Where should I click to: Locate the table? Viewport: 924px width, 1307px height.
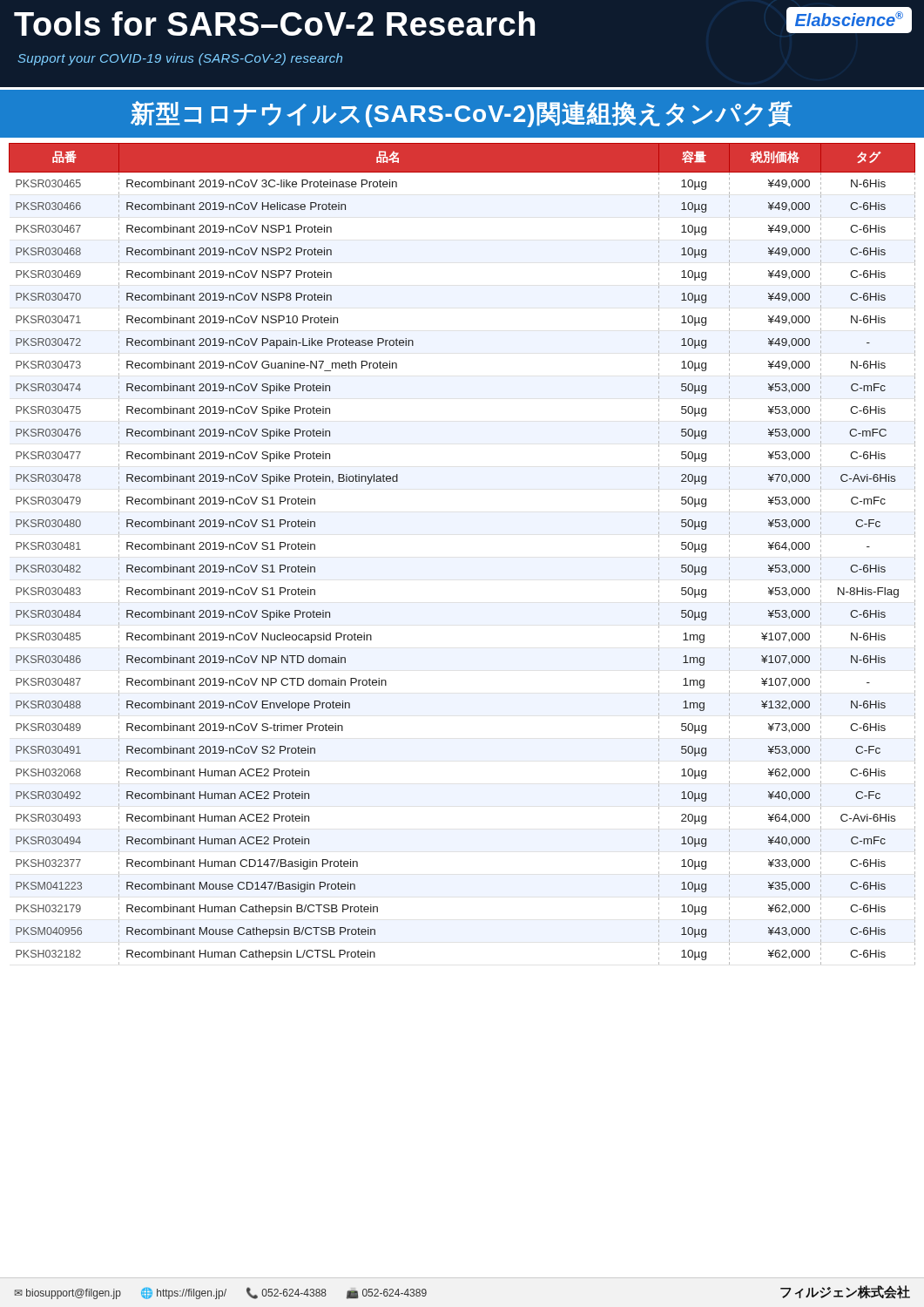(462, 554)
